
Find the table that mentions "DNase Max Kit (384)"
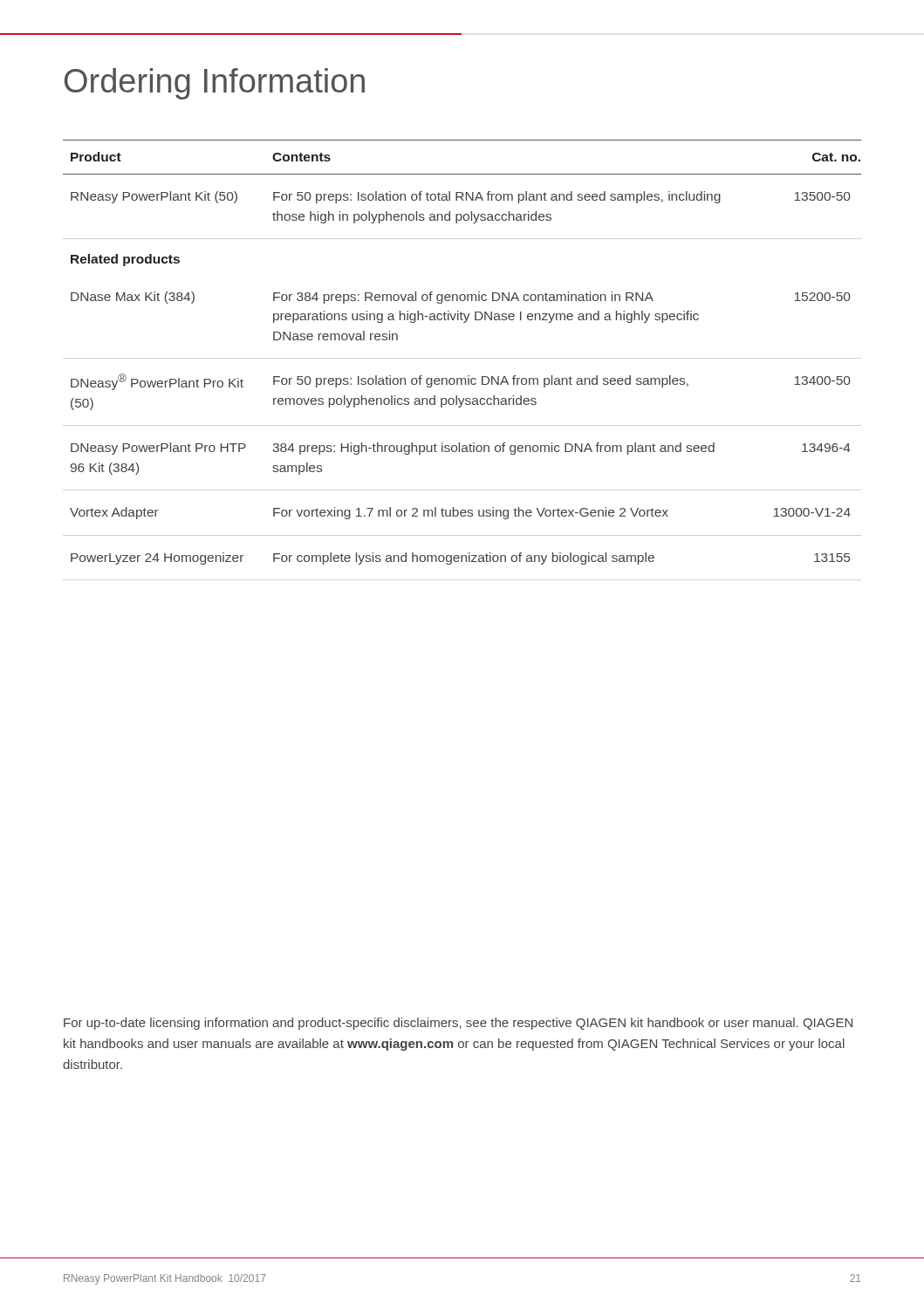462,360
